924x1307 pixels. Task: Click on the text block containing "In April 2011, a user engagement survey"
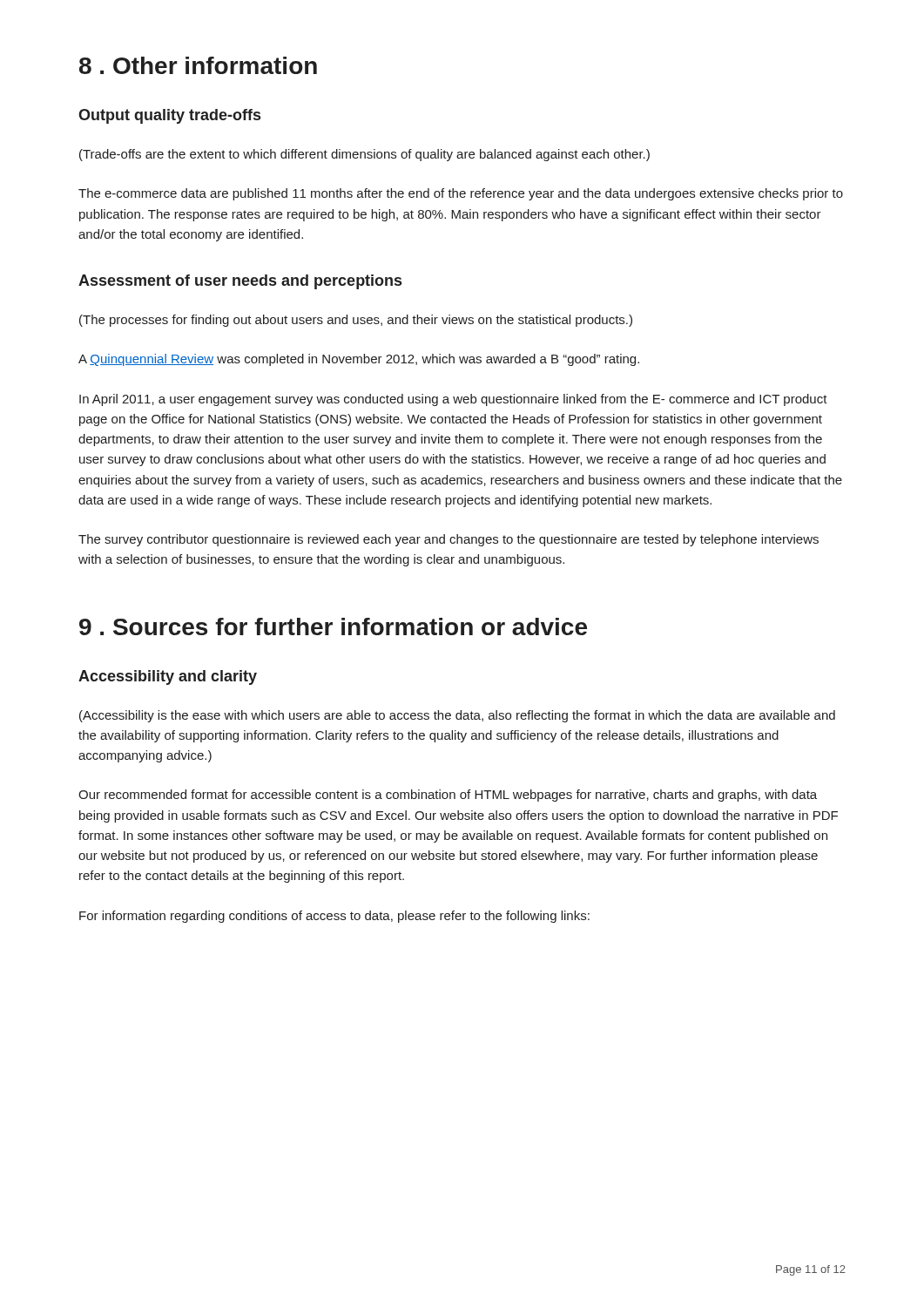[x=460, y=449]
